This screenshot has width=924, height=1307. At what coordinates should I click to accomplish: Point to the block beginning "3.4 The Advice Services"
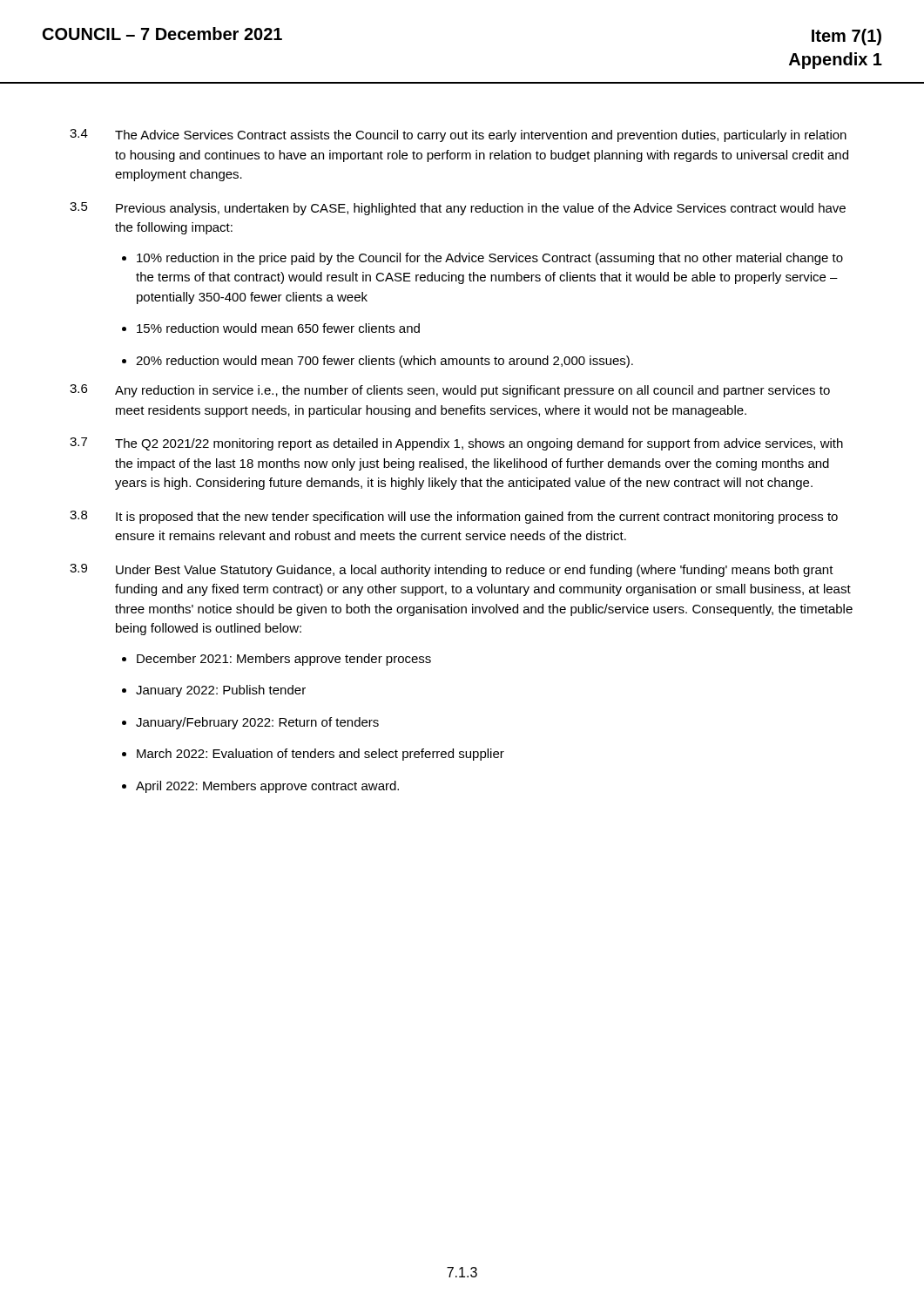(x=462, y=155)
